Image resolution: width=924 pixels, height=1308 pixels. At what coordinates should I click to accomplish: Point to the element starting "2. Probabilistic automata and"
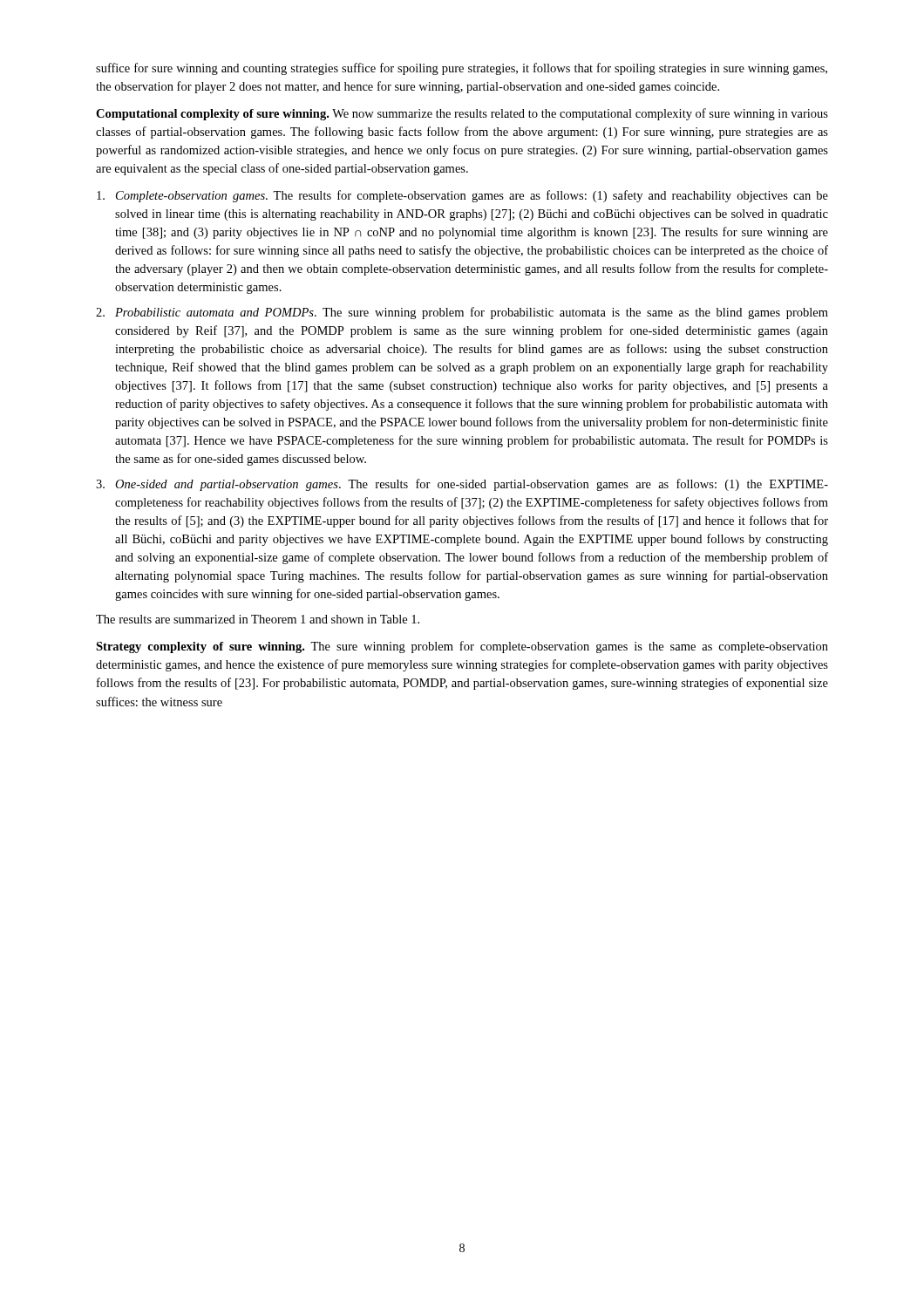[462, 386]
